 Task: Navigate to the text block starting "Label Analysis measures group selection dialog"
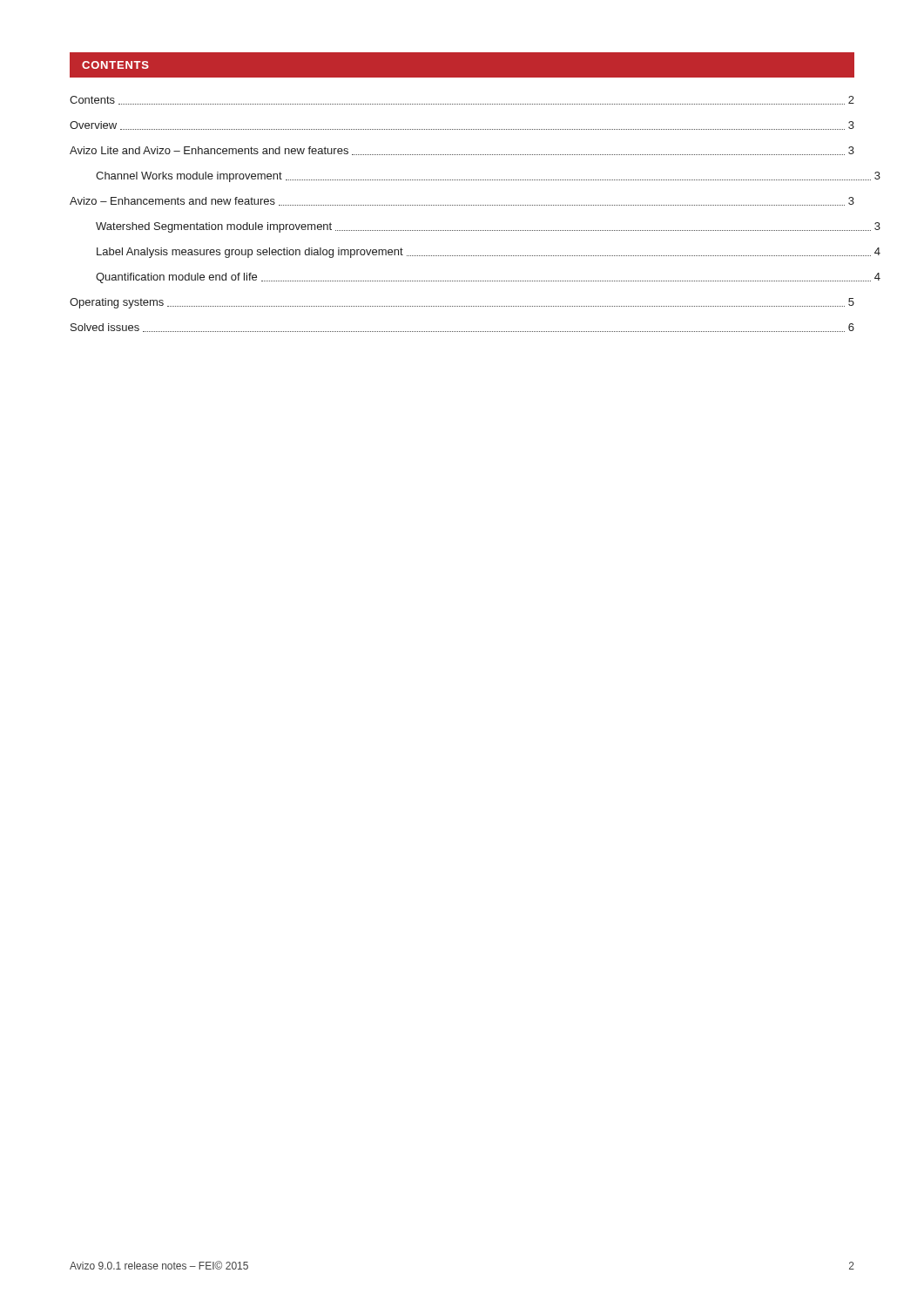point(488,251)
